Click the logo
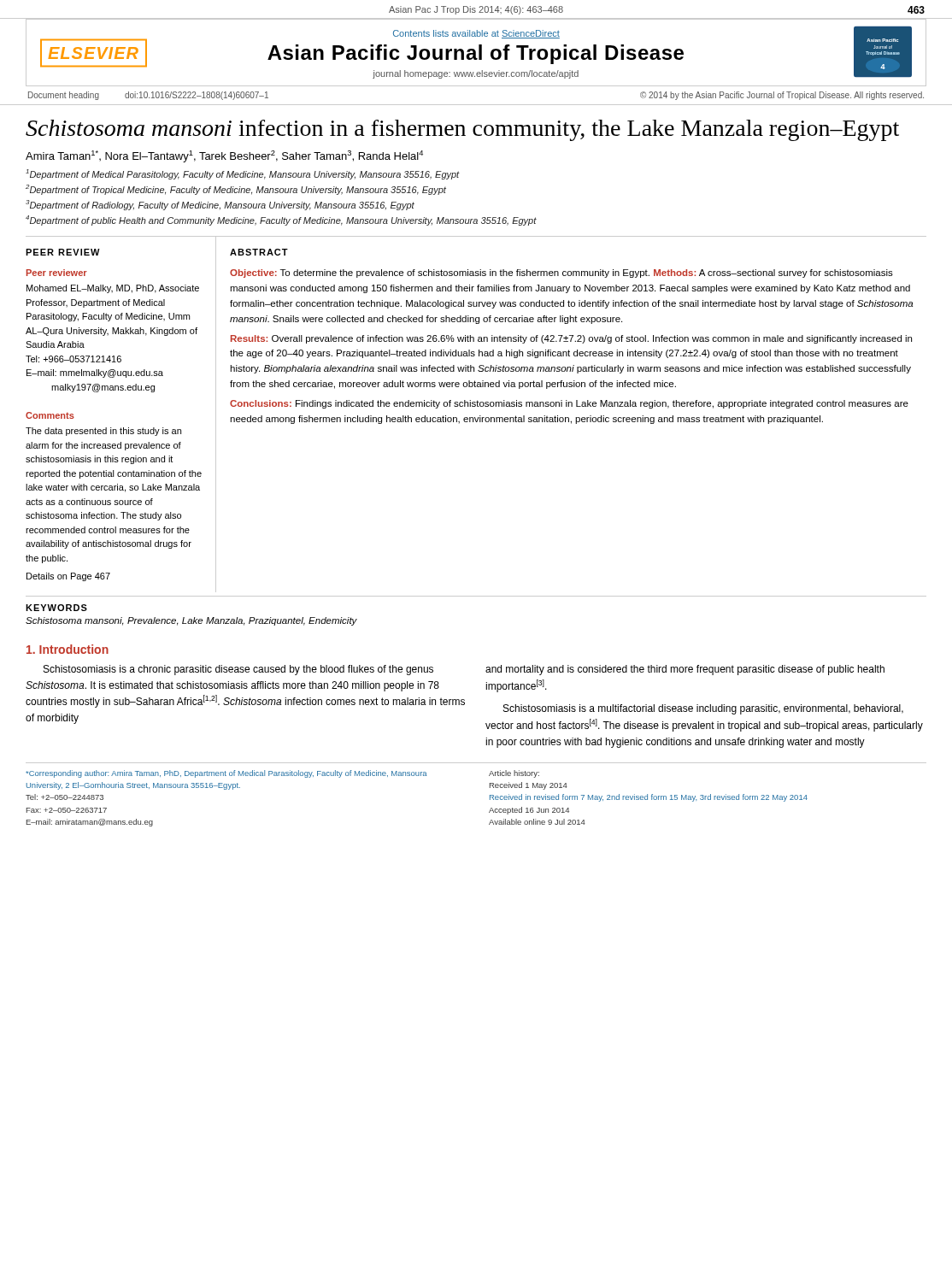Screen dimensions: 1282x952 (476, 53)
